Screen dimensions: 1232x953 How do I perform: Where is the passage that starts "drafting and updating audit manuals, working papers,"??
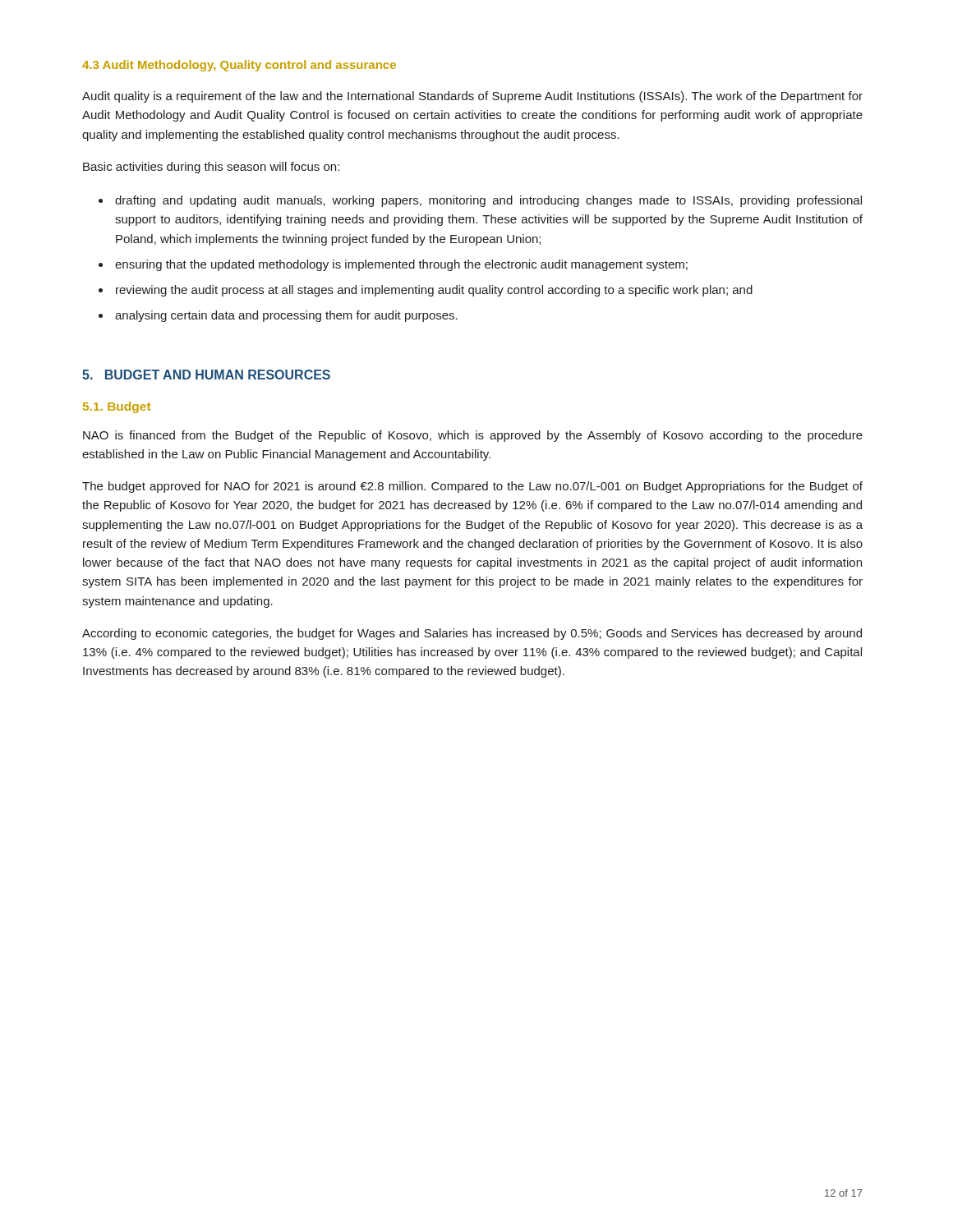(x=489, y=219)
